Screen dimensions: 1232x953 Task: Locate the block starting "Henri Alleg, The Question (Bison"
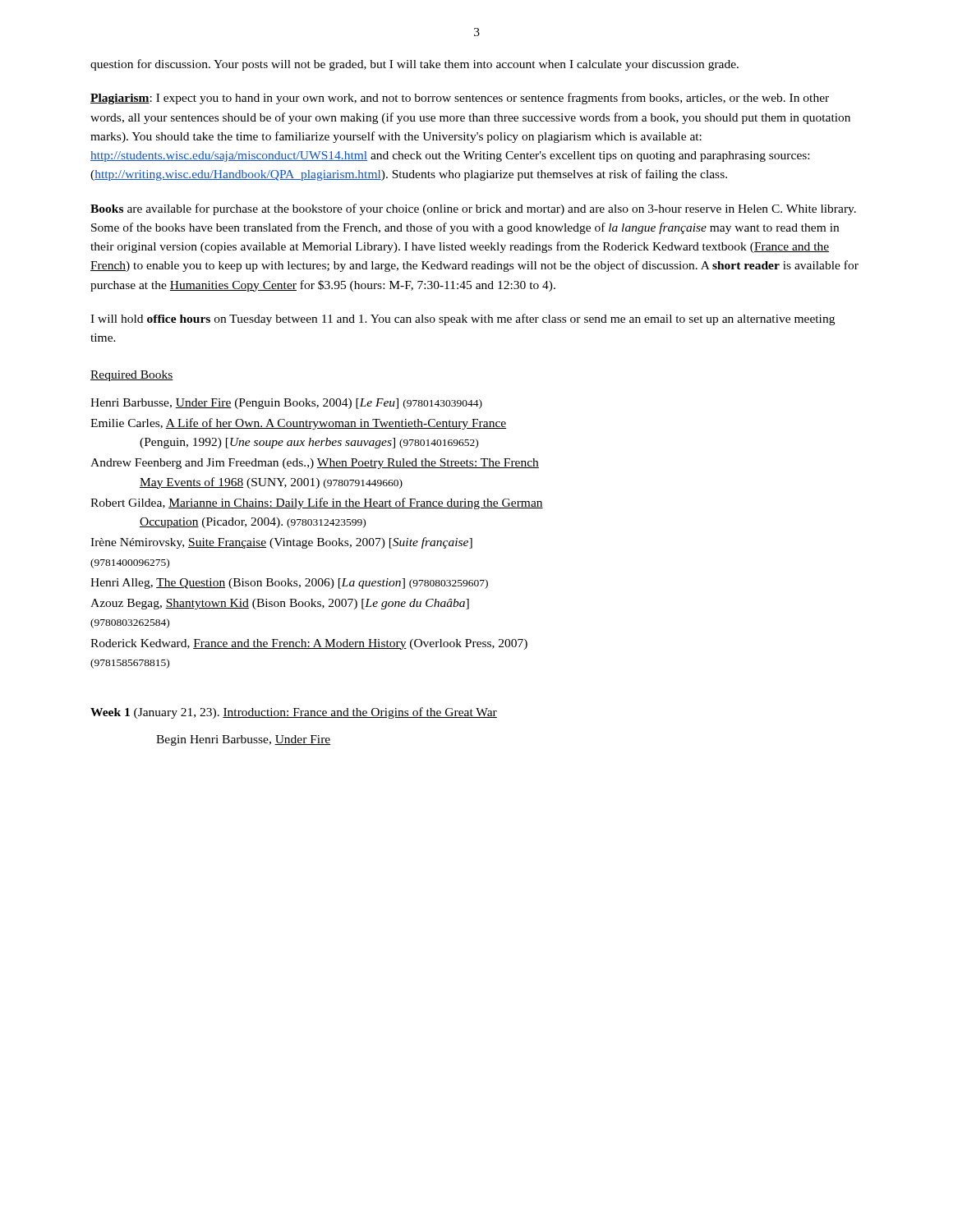click(289, 582)
